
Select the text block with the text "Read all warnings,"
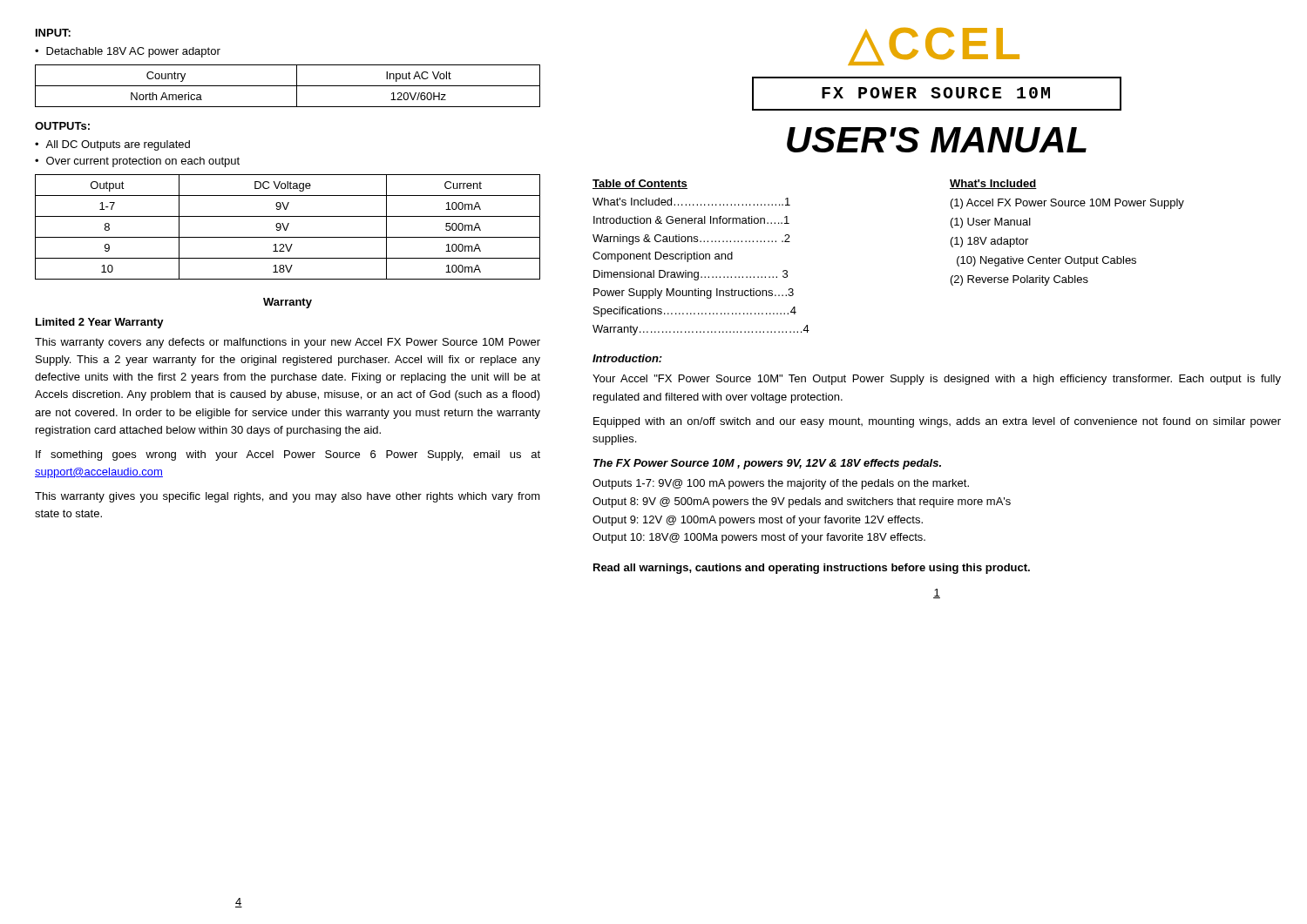(812, 567)
